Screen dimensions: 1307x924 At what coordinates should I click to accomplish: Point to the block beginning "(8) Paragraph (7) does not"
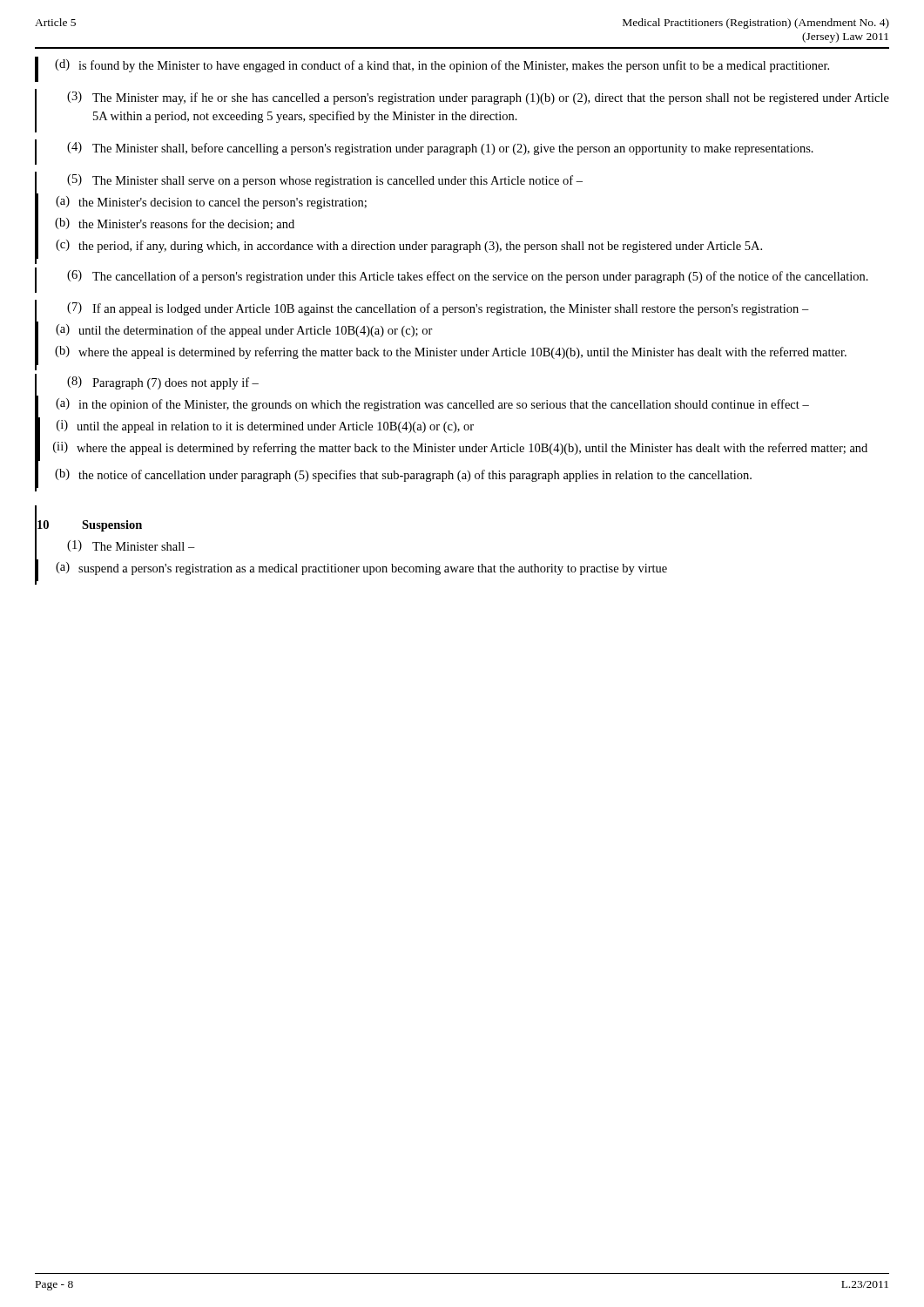(x=163, y=383)
